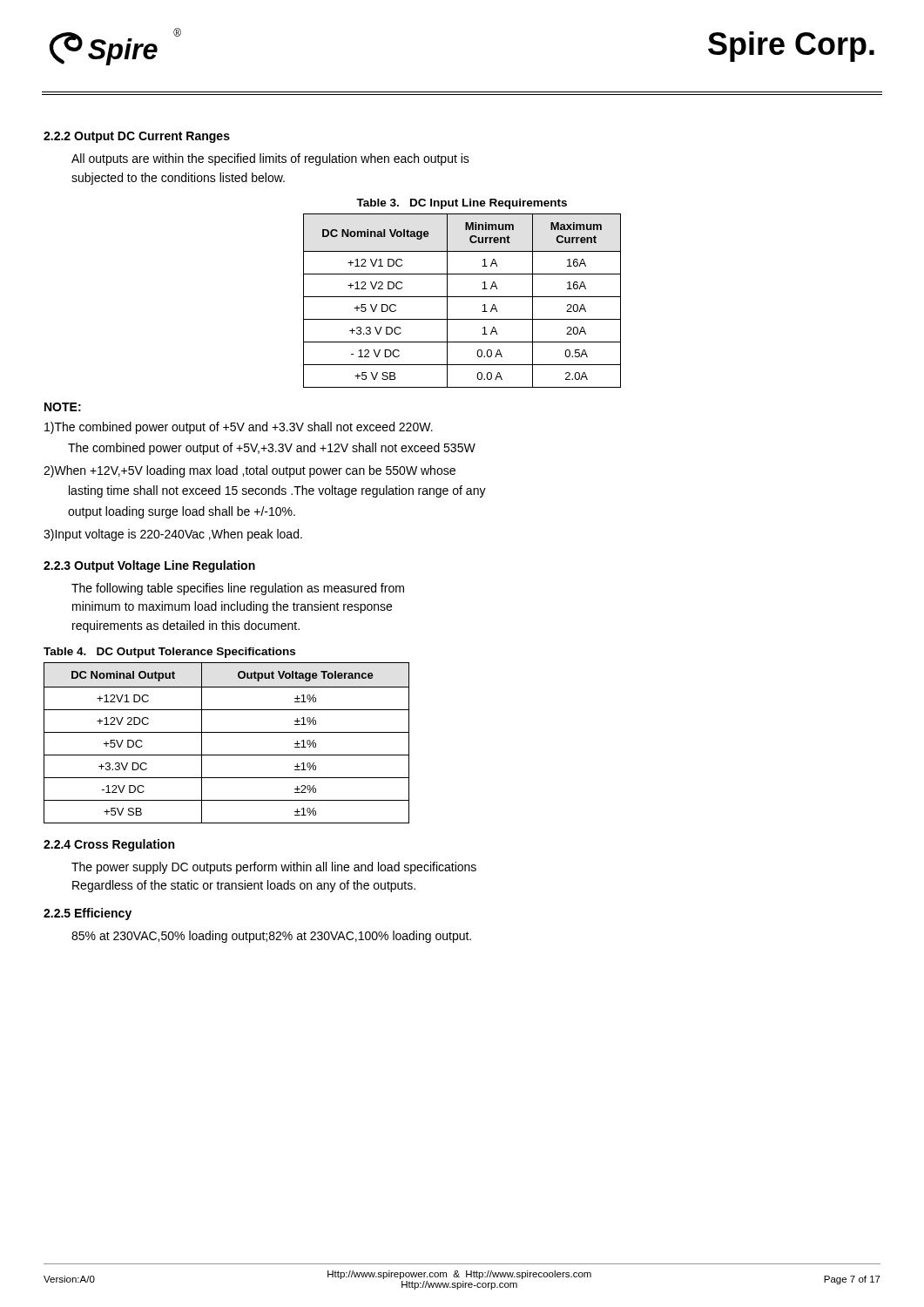This screenshot has height=1307, width=924.
Task: Click on the list item that reads "output loading surge"
Action: click(182, 512)
